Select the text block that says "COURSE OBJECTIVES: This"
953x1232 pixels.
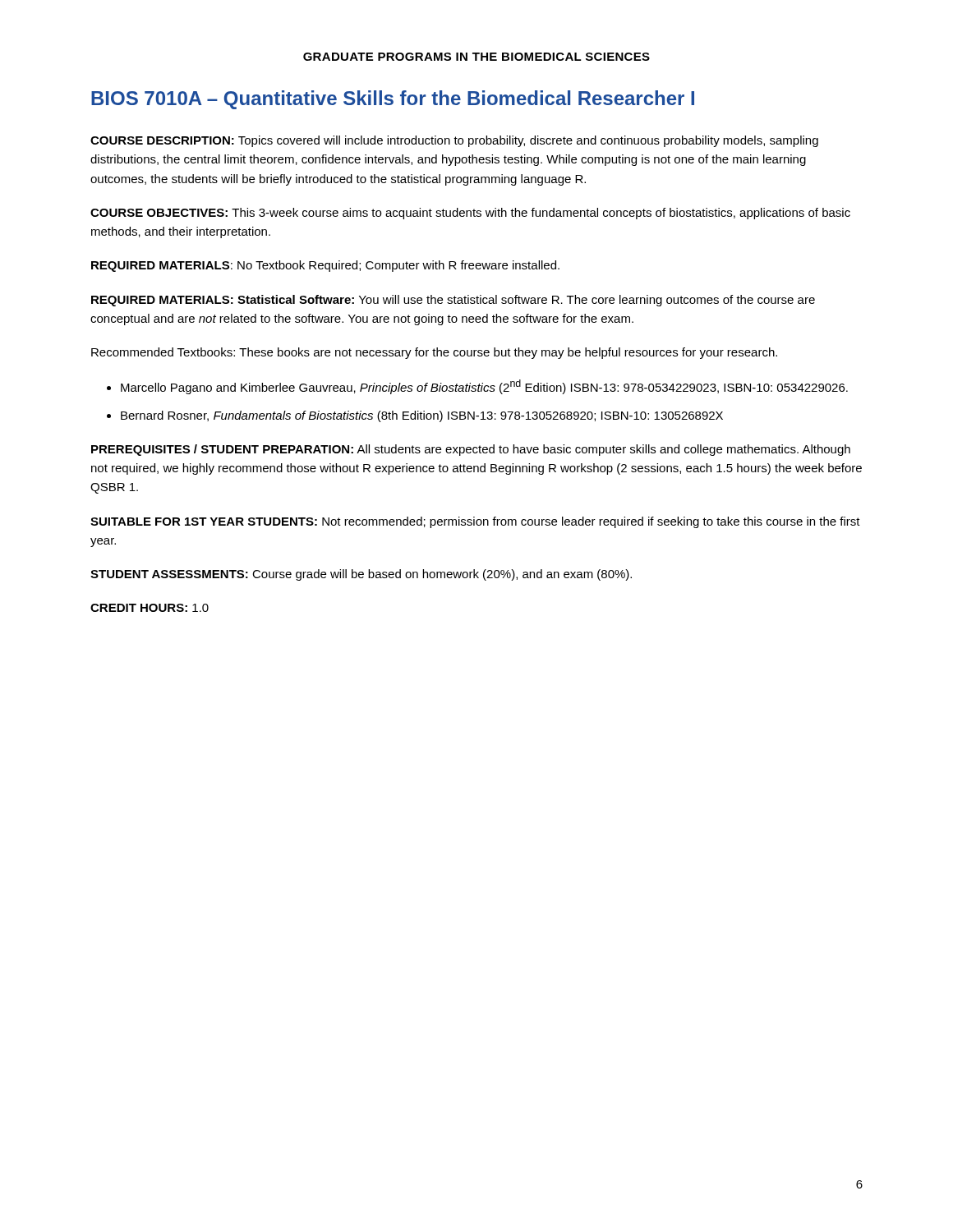pos(470,222)
